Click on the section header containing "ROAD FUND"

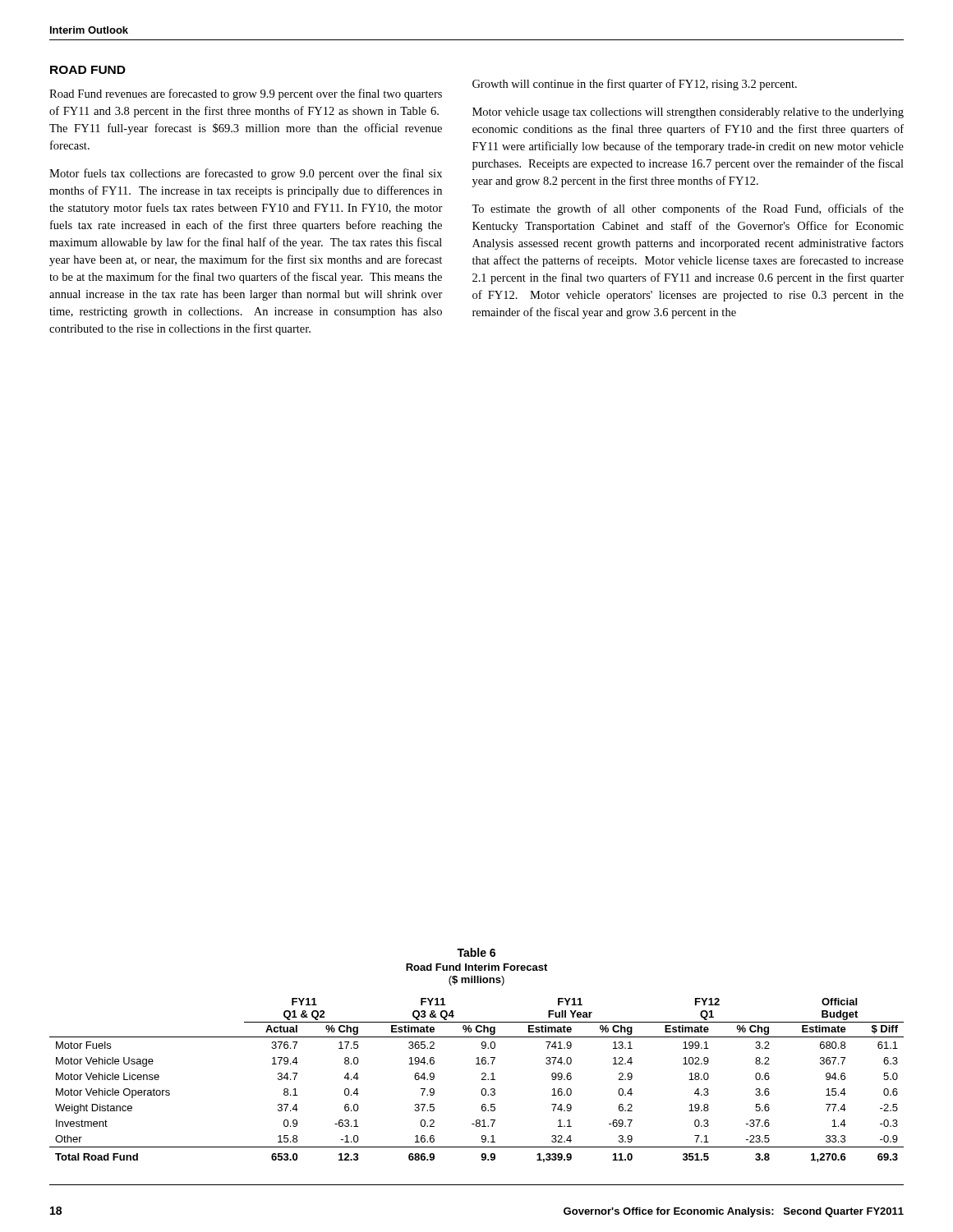coord(87,69)
